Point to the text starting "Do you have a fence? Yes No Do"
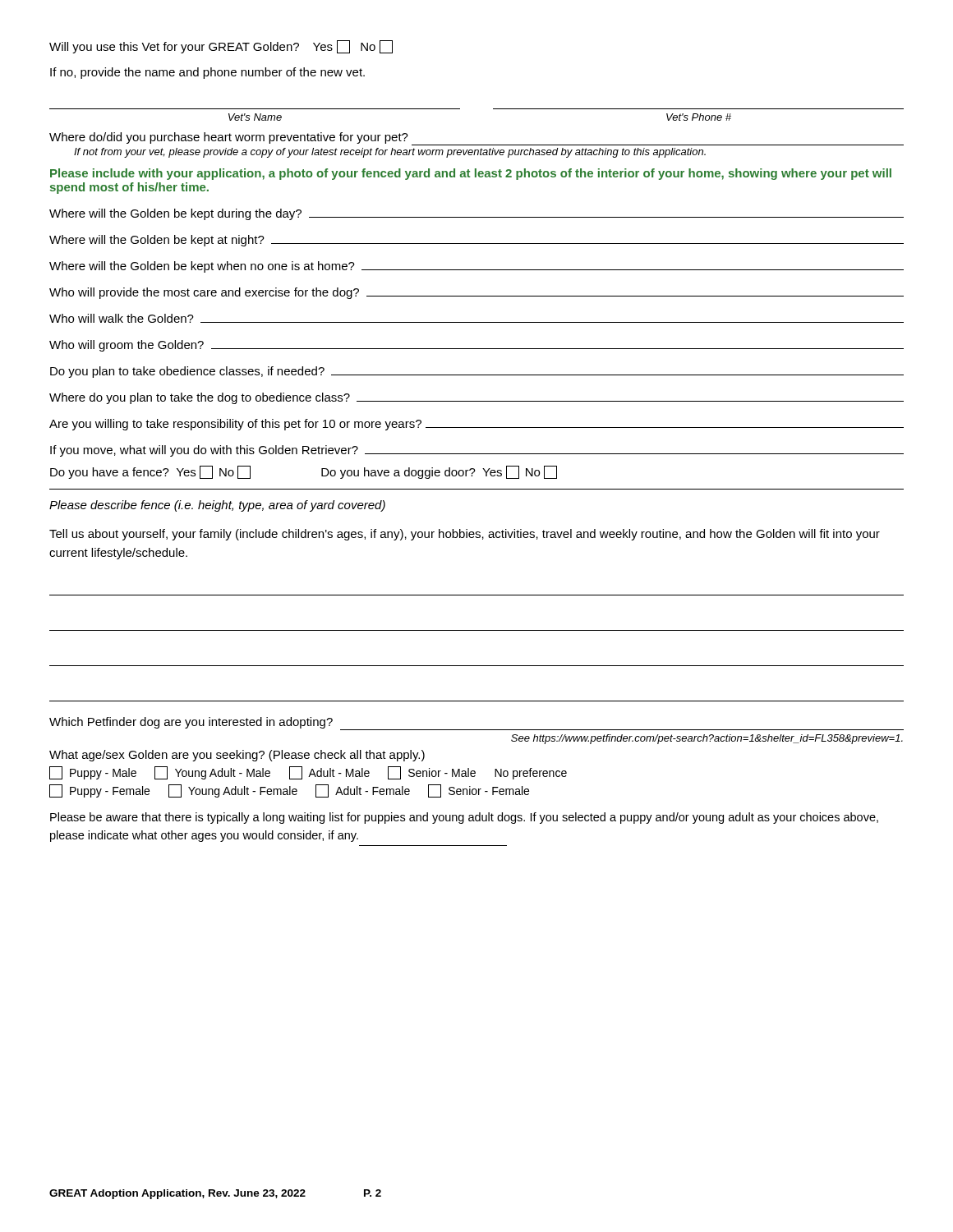The height and width of the screenshot is (1232, 953). [152, 471]
